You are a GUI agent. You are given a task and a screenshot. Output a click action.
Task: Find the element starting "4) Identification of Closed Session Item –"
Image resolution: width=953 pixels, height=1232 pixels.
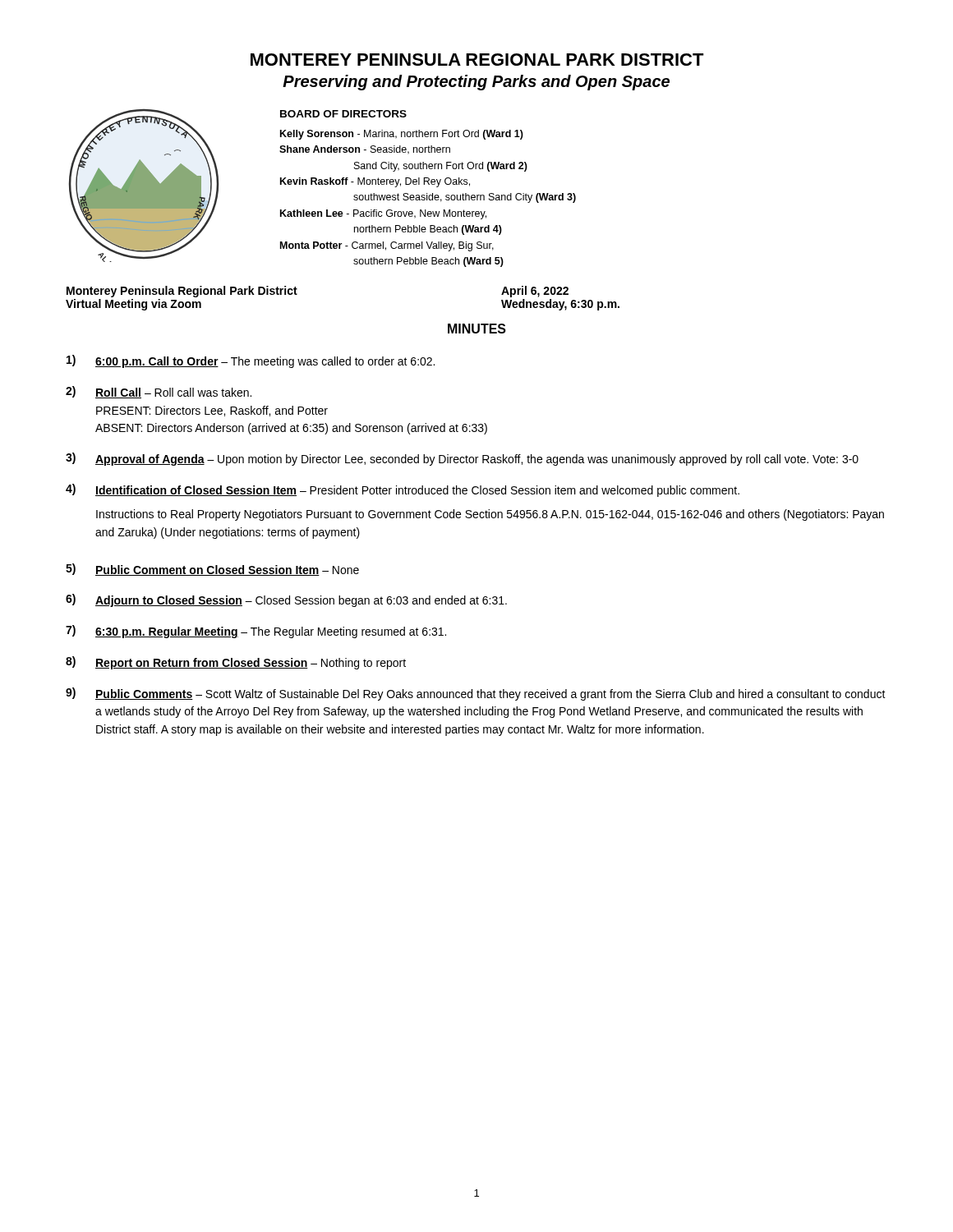pyautogui.click(x=476, y=515)
